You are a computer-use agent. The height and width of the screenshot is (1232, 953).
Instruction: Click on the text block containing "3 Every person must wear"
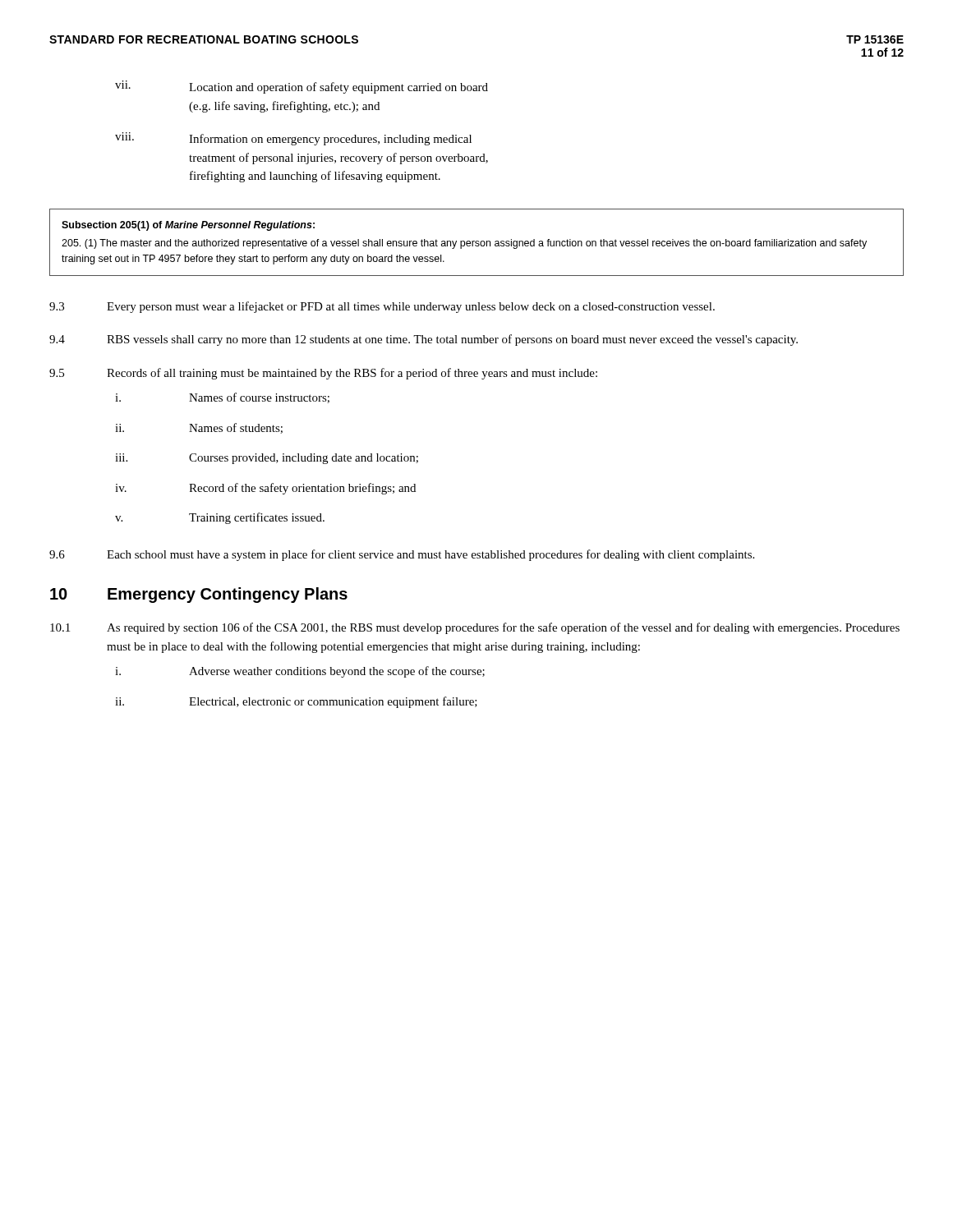[476, 306]
